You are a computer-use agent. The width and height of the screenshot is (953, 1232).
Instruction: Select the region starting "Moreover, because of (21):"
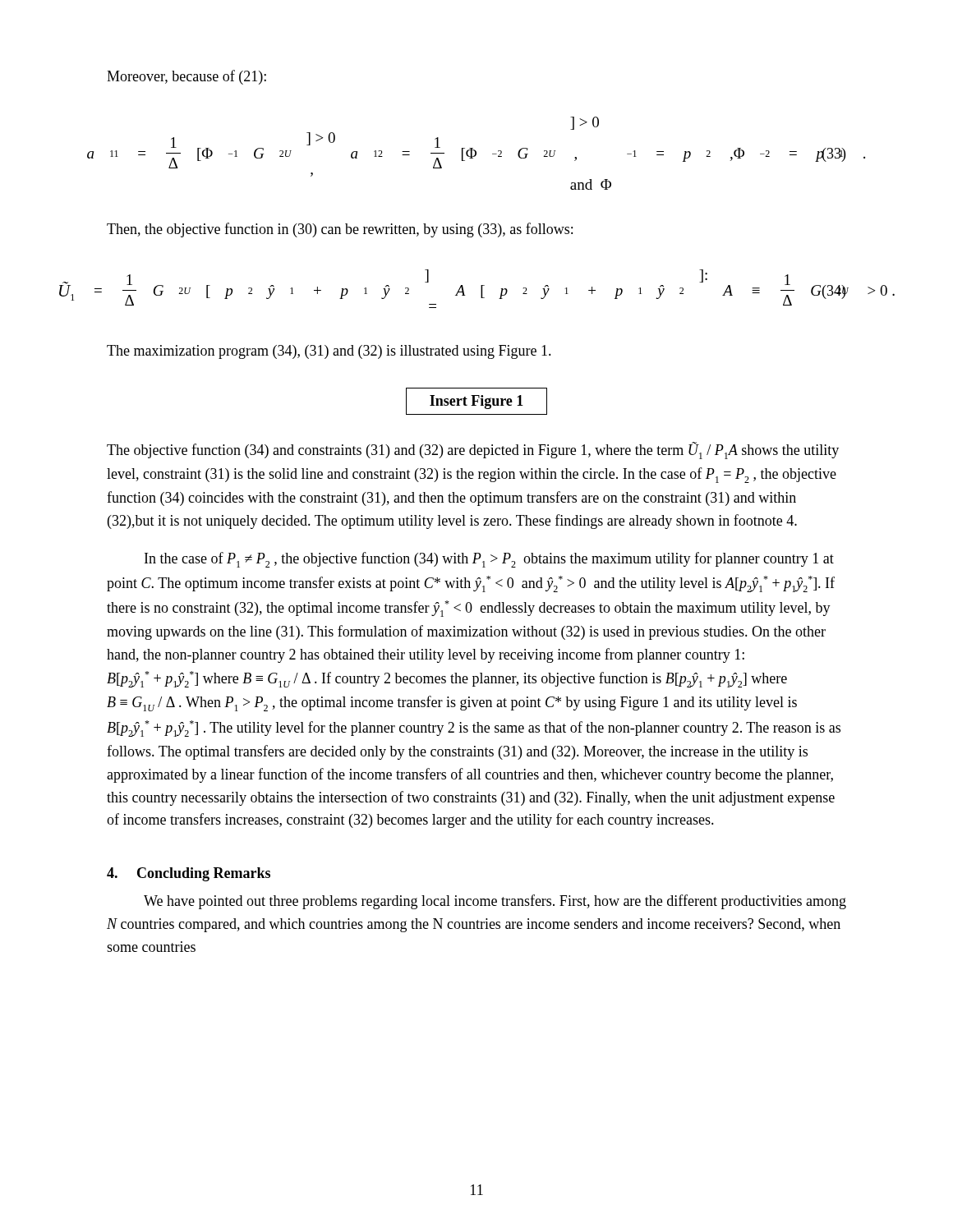pyautogui.click(x=187, y=76)
